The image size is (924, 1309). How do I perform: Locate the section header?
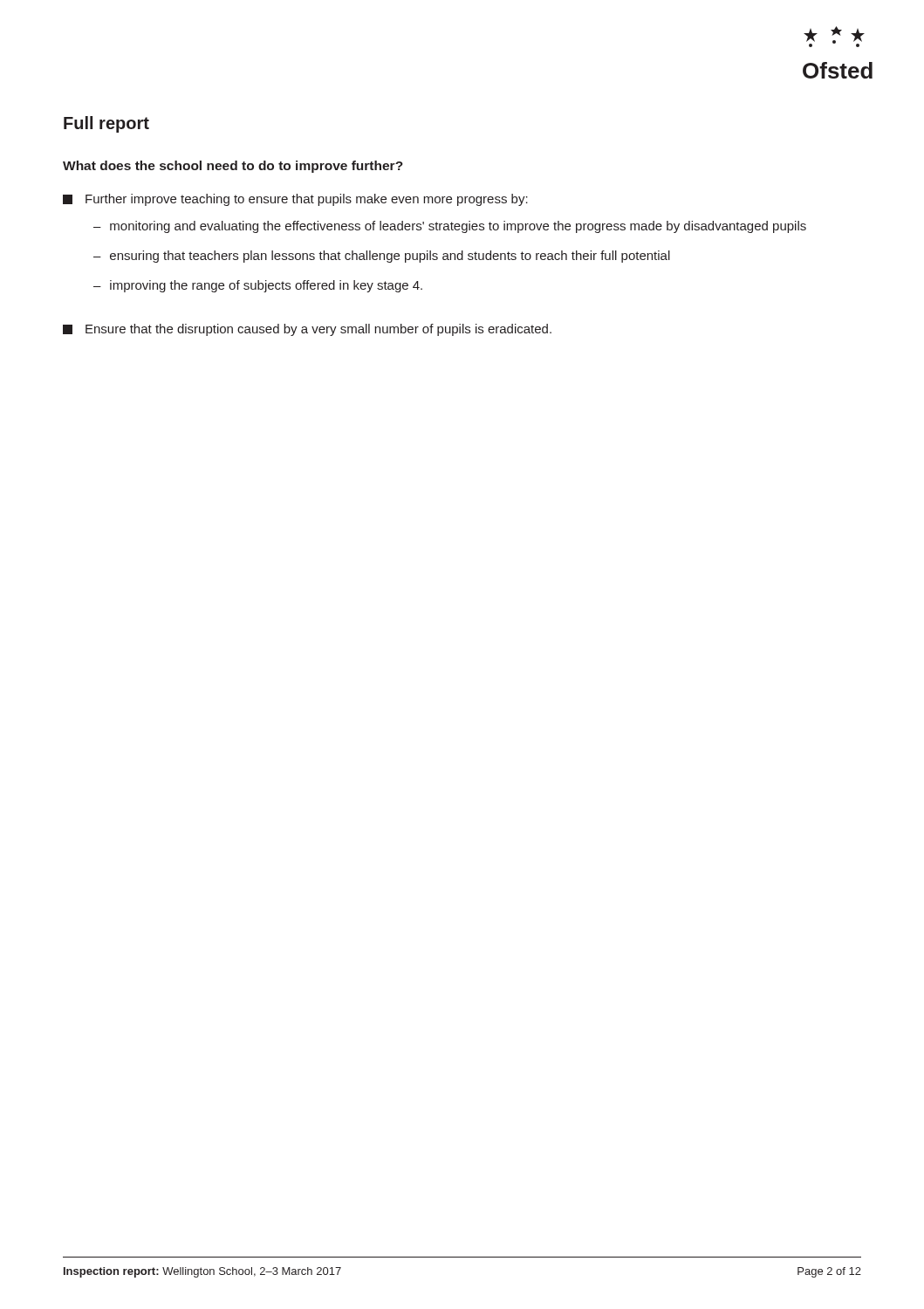pyautogui.click(x=233, y=165)
